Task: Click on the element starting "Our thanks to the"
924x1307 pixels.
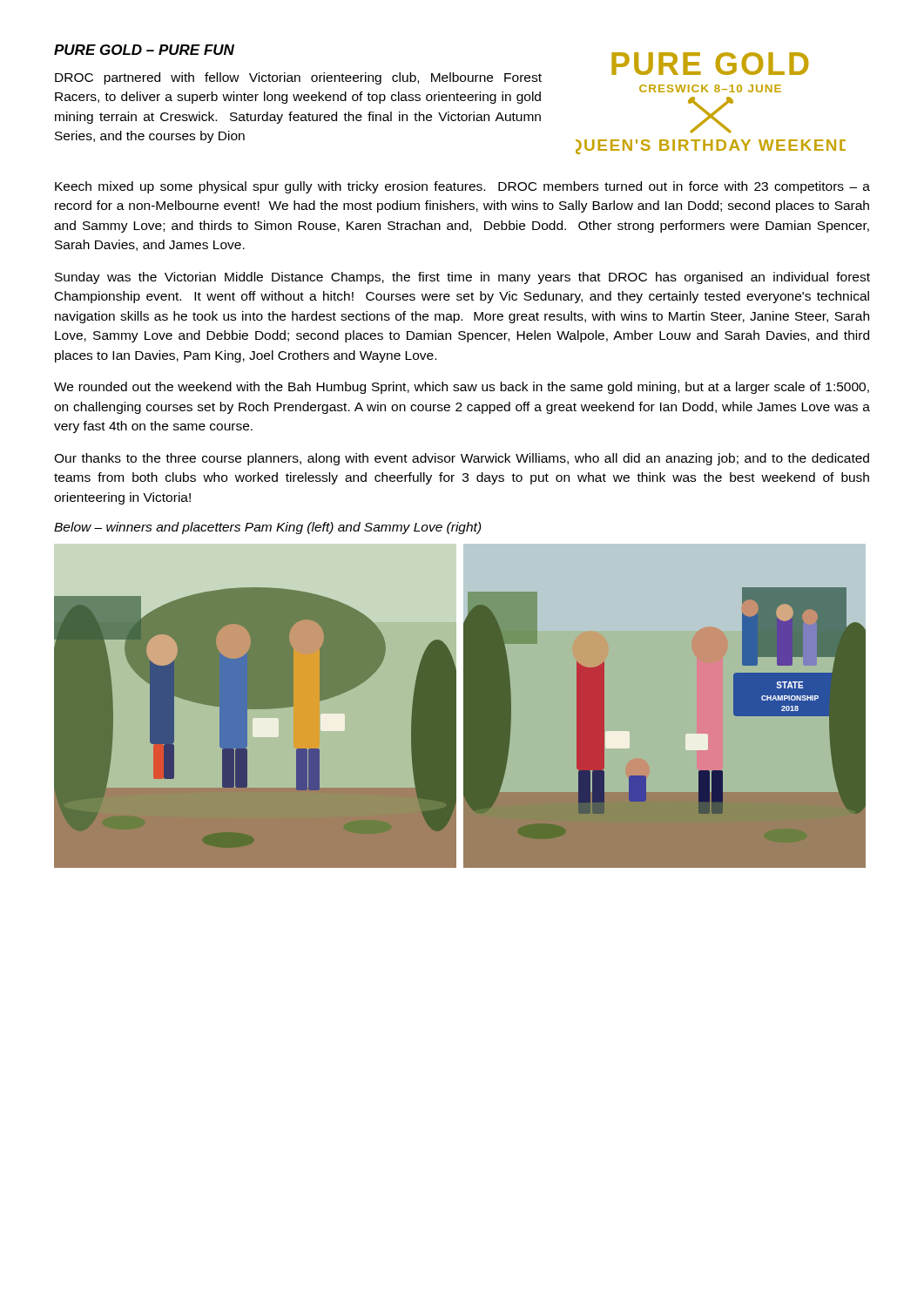Action: coord(462,477)
